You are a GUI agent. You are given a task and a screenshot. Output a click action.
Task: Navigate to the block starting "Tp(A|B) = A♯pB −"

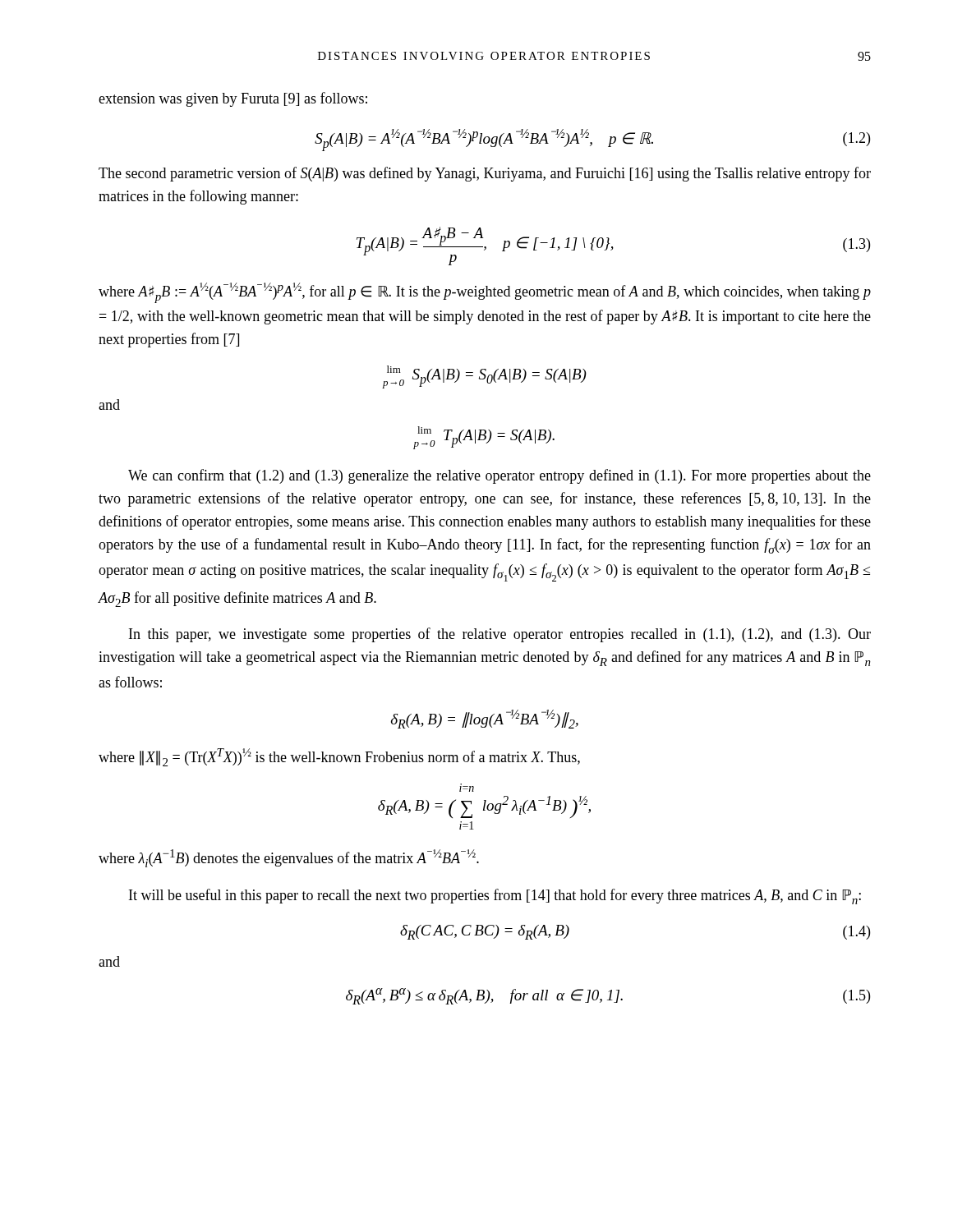[x=613, y=244]
